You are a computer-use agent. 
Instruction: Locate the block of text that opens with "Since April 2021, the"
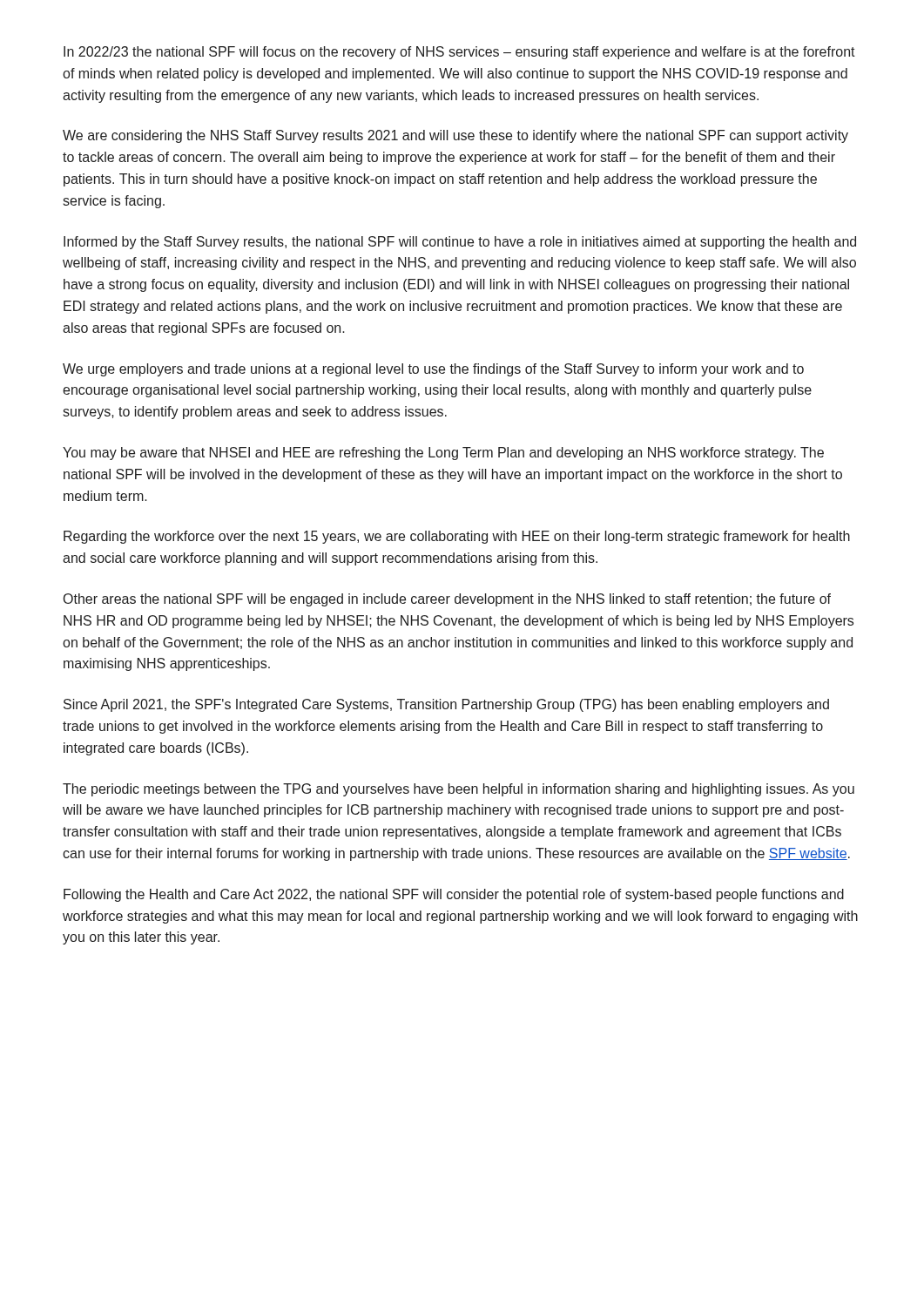coord(446,726)
